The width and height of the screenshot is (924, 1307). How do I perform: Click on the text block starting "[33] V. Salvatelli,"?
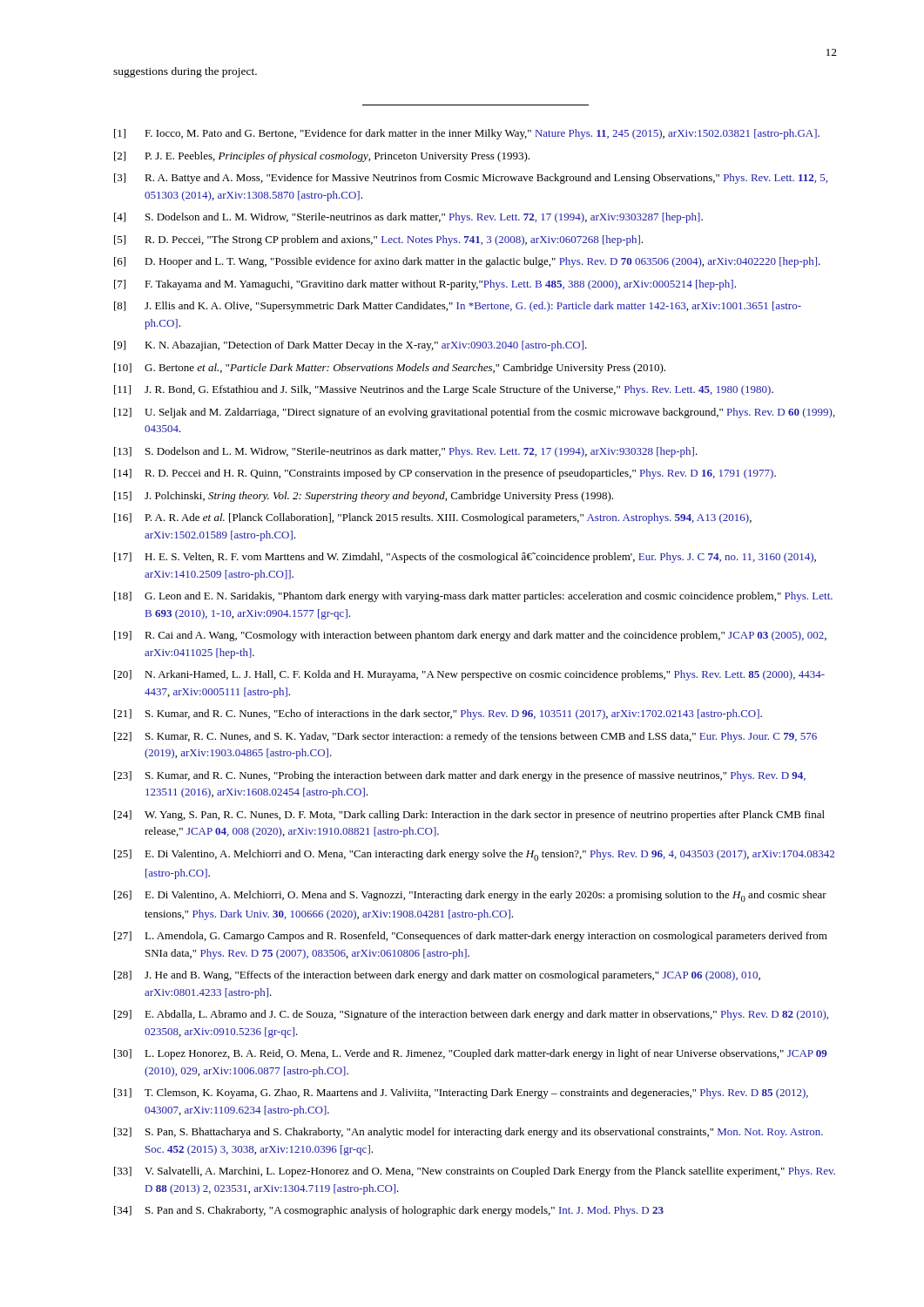pyautogui.click(x=475, y=1180)
